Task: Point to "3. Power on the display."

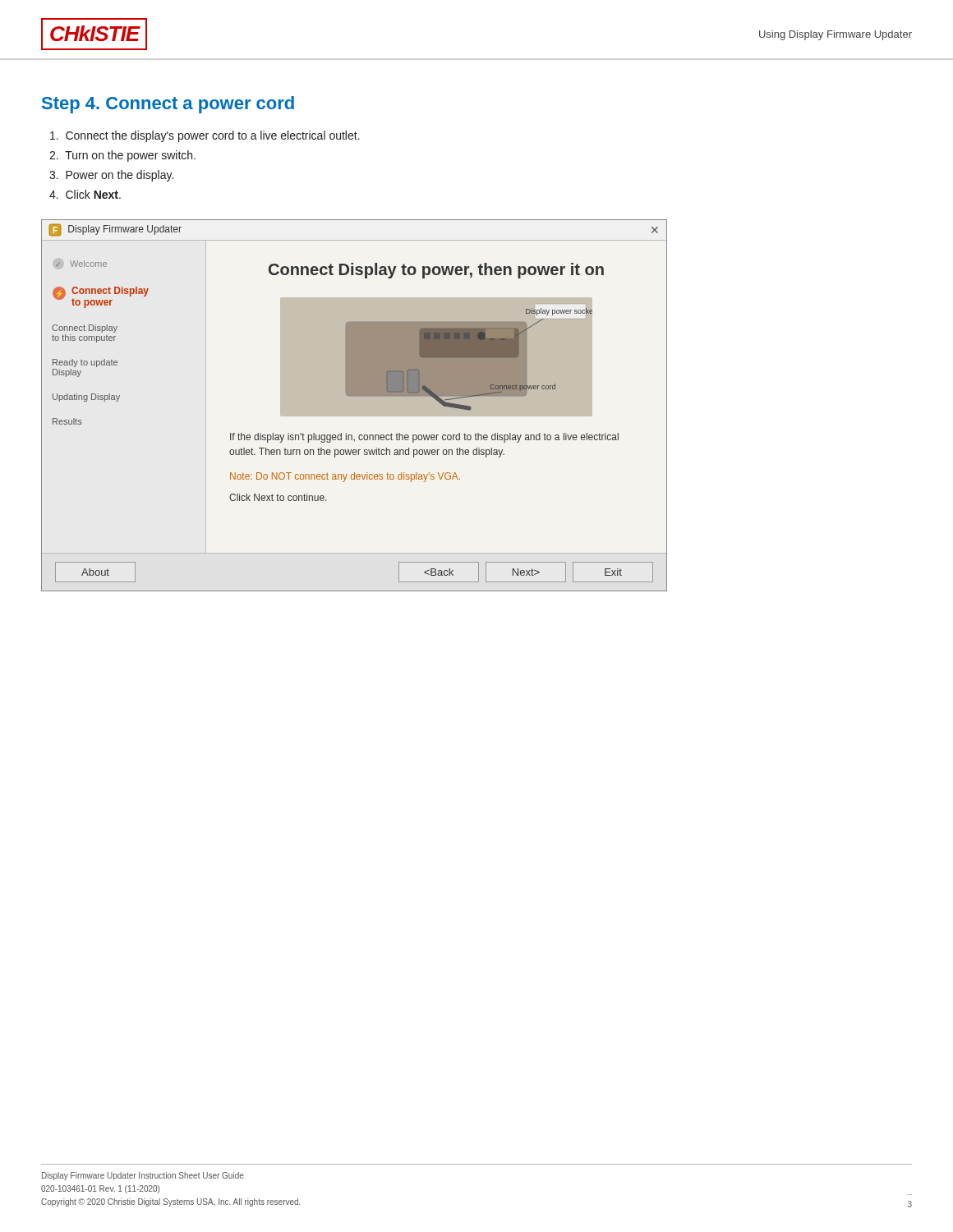Action: 112,175
